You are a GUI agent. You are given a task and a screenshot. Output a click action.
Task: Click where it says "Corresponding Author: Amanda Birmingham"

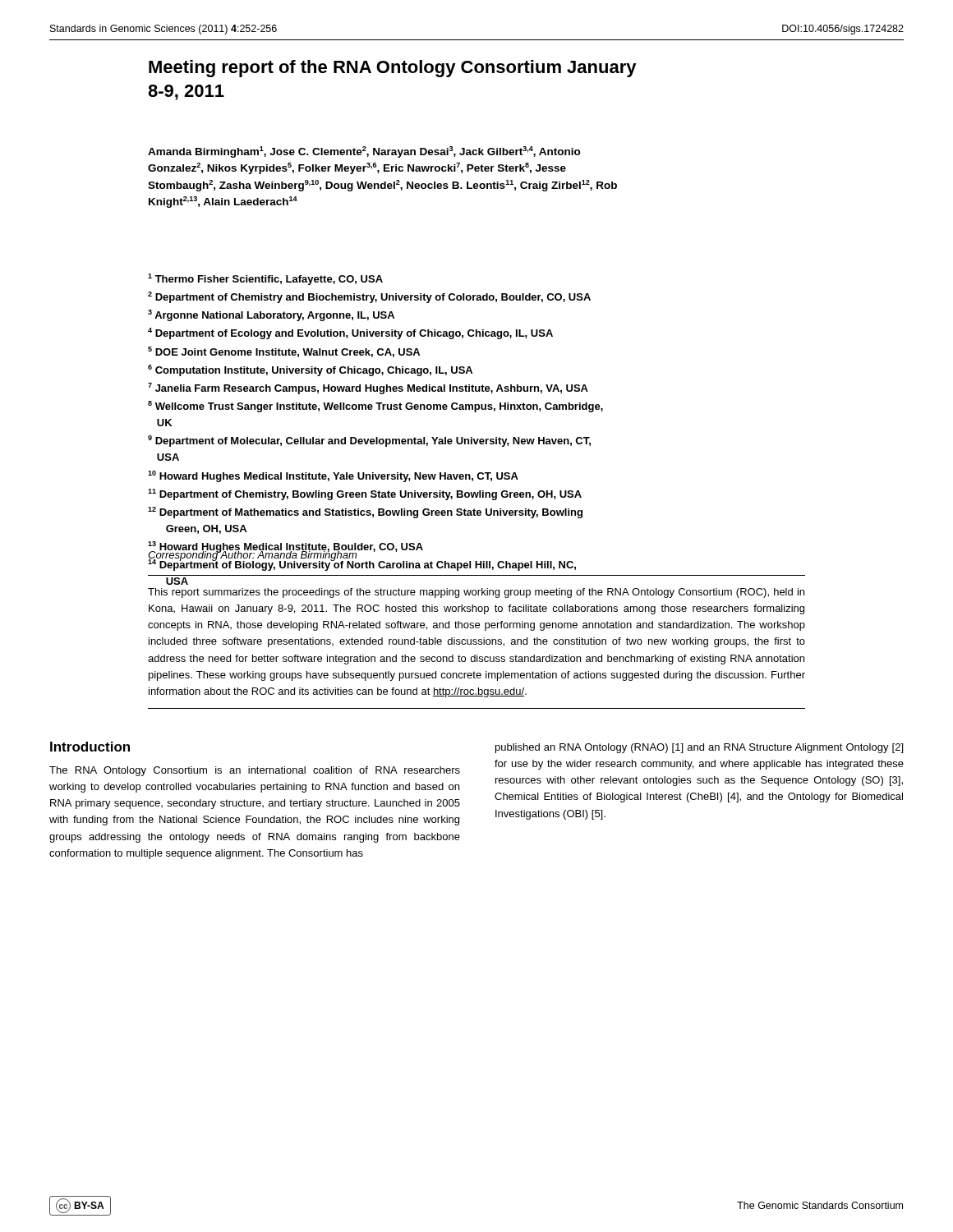[253, 555]
